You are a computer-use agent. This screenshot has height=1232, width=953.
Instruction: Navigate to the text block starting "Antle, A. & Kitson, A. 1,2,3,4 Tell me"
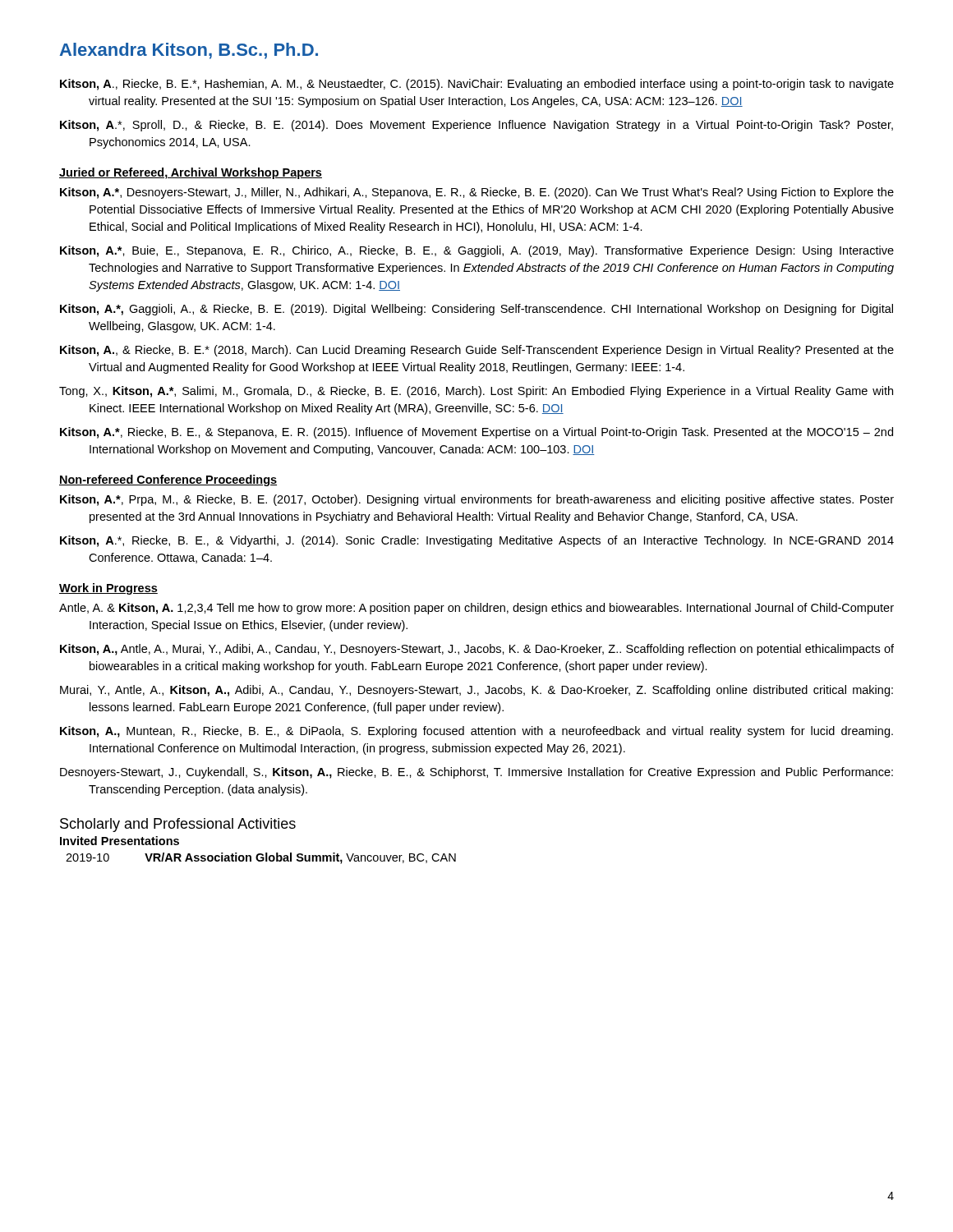pos(476,617)
